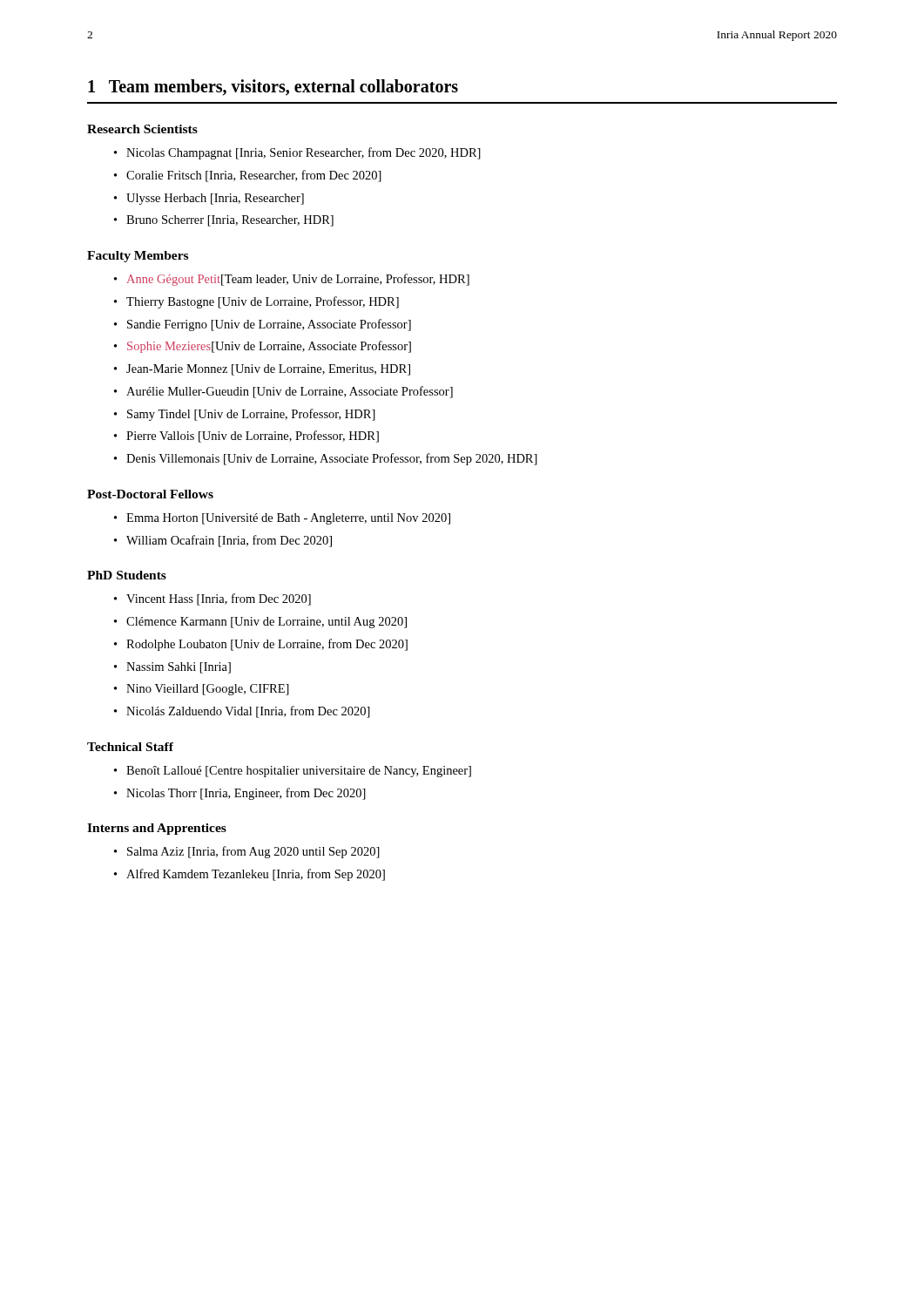Point to the region starting "Nassim Sahki [Inria]"

[x=179, y=666]
